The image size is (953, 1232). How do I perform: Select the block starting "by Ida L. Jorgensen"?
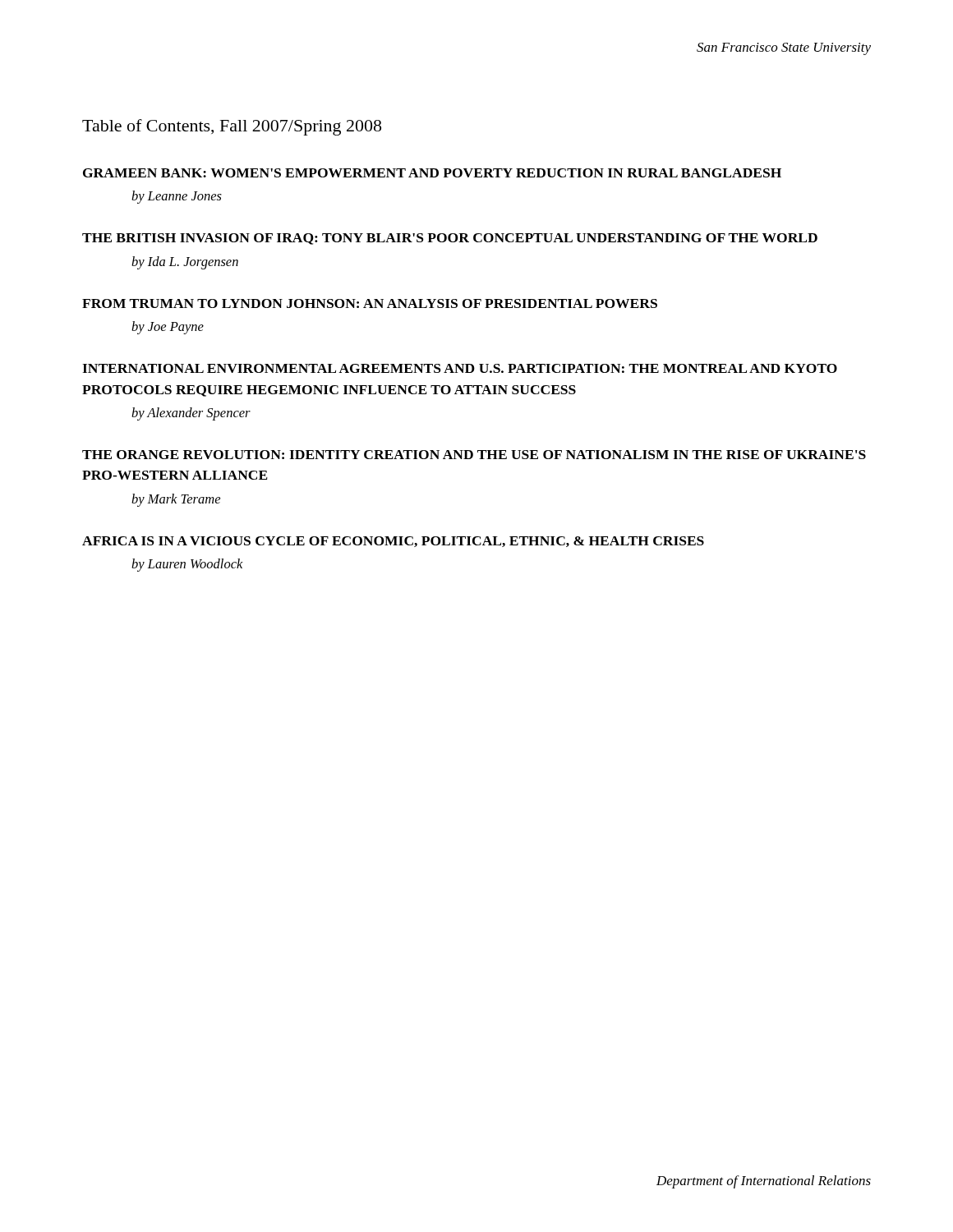[185, 261]
